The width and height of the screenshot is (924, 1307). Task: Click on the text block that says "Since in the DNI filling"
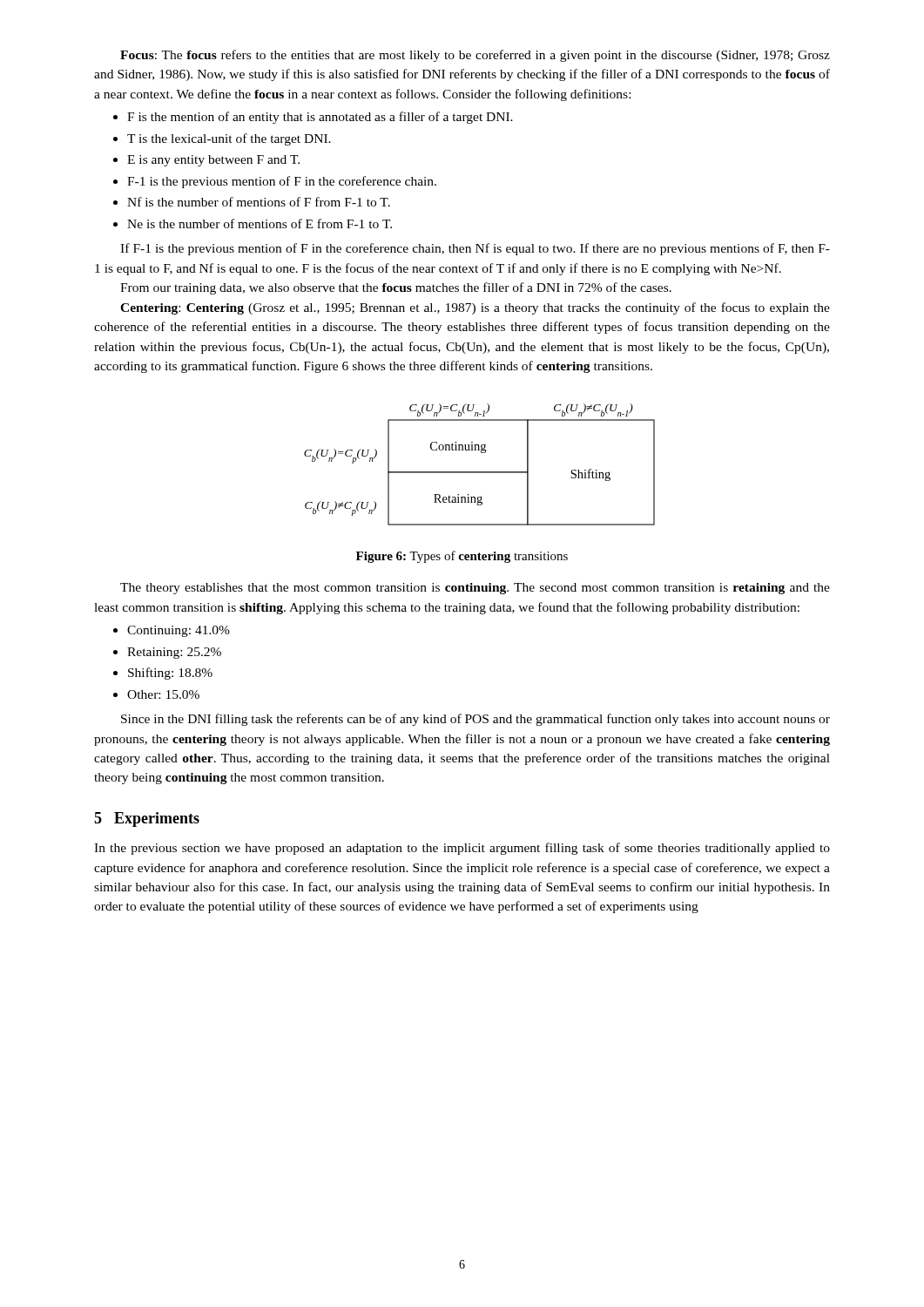462,748
